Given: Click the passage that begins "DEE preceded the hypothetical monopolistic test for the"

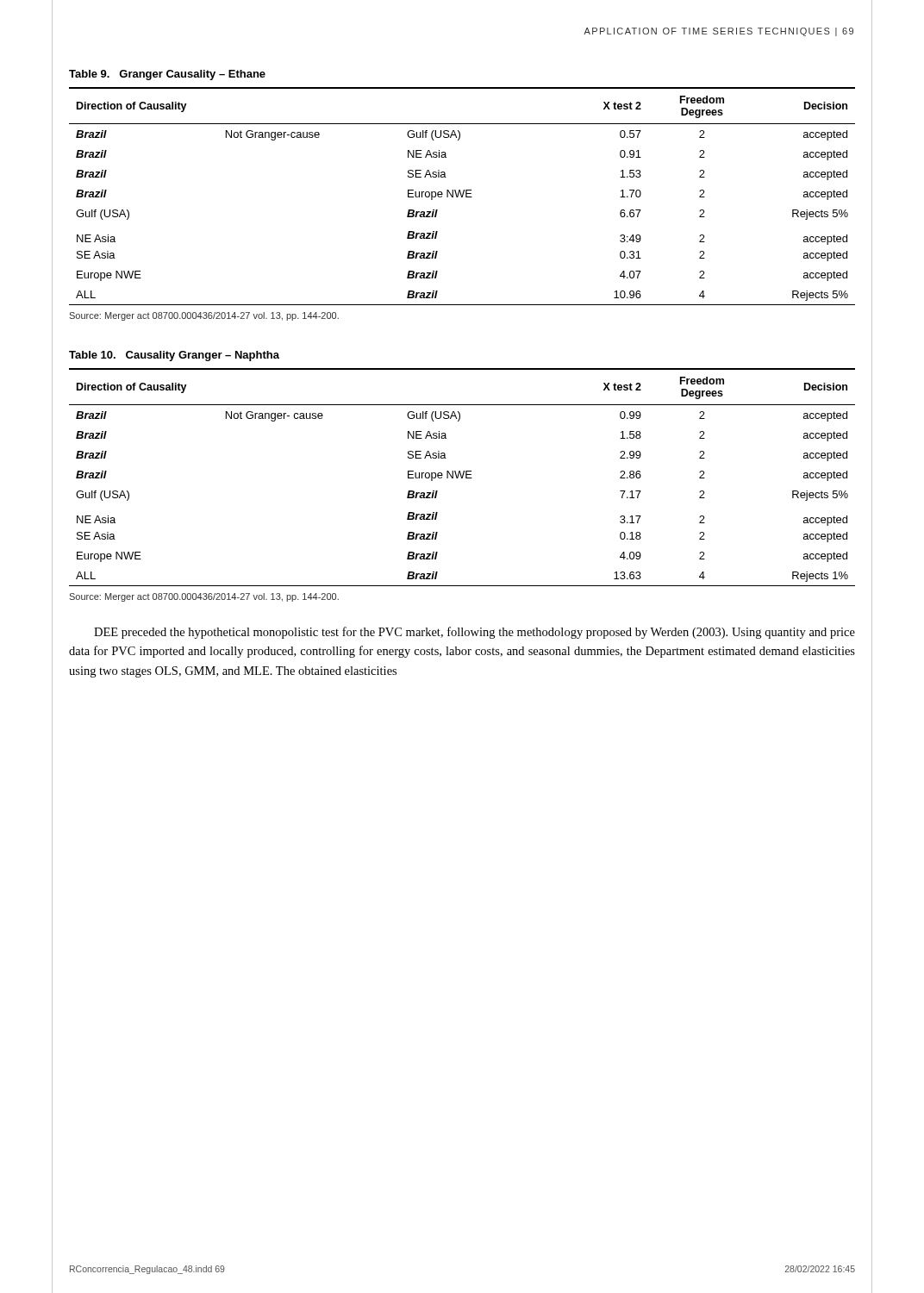Looking at the screenshot, I should [462, 651].
